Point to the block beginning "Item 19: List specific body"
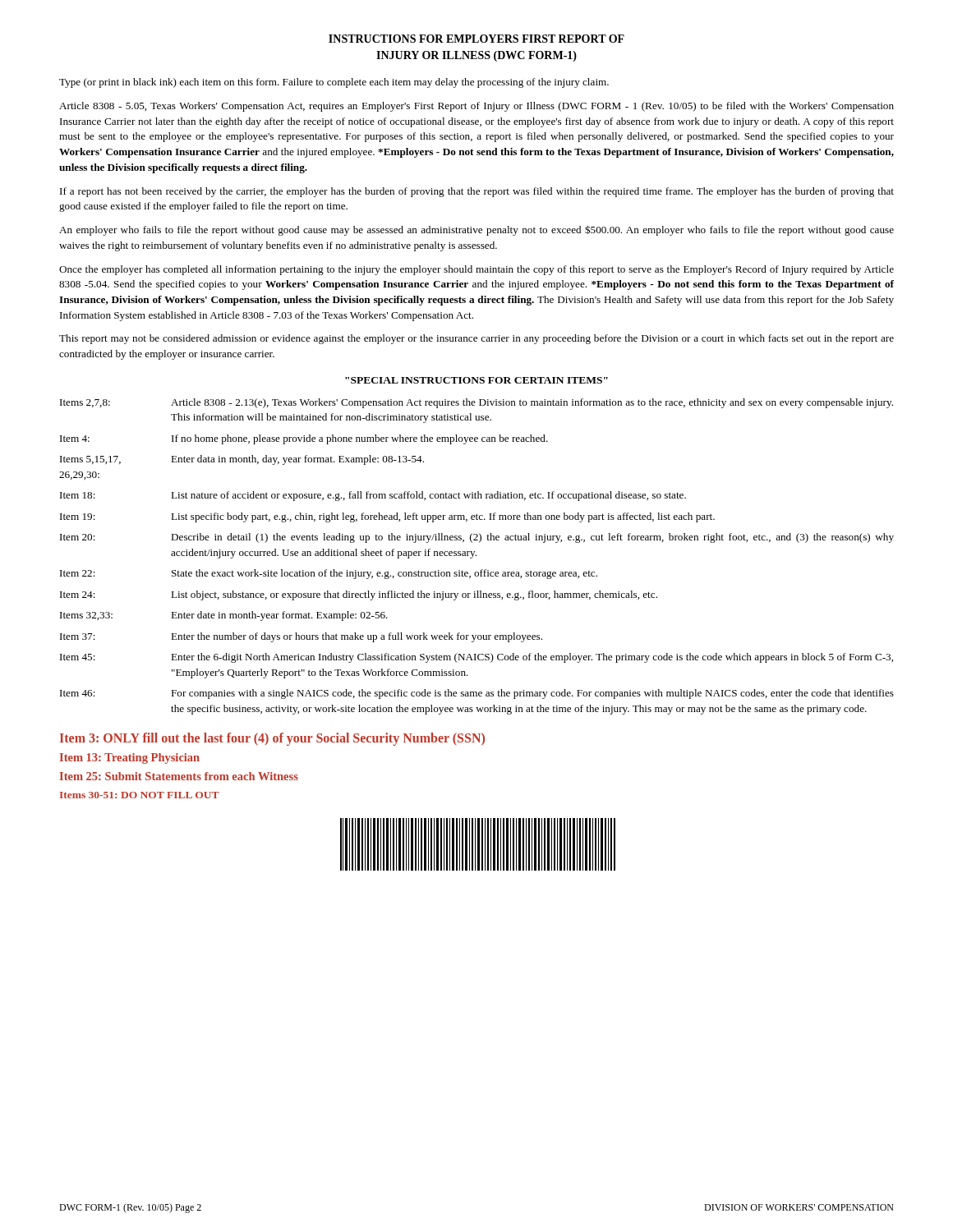 (476, 517)
